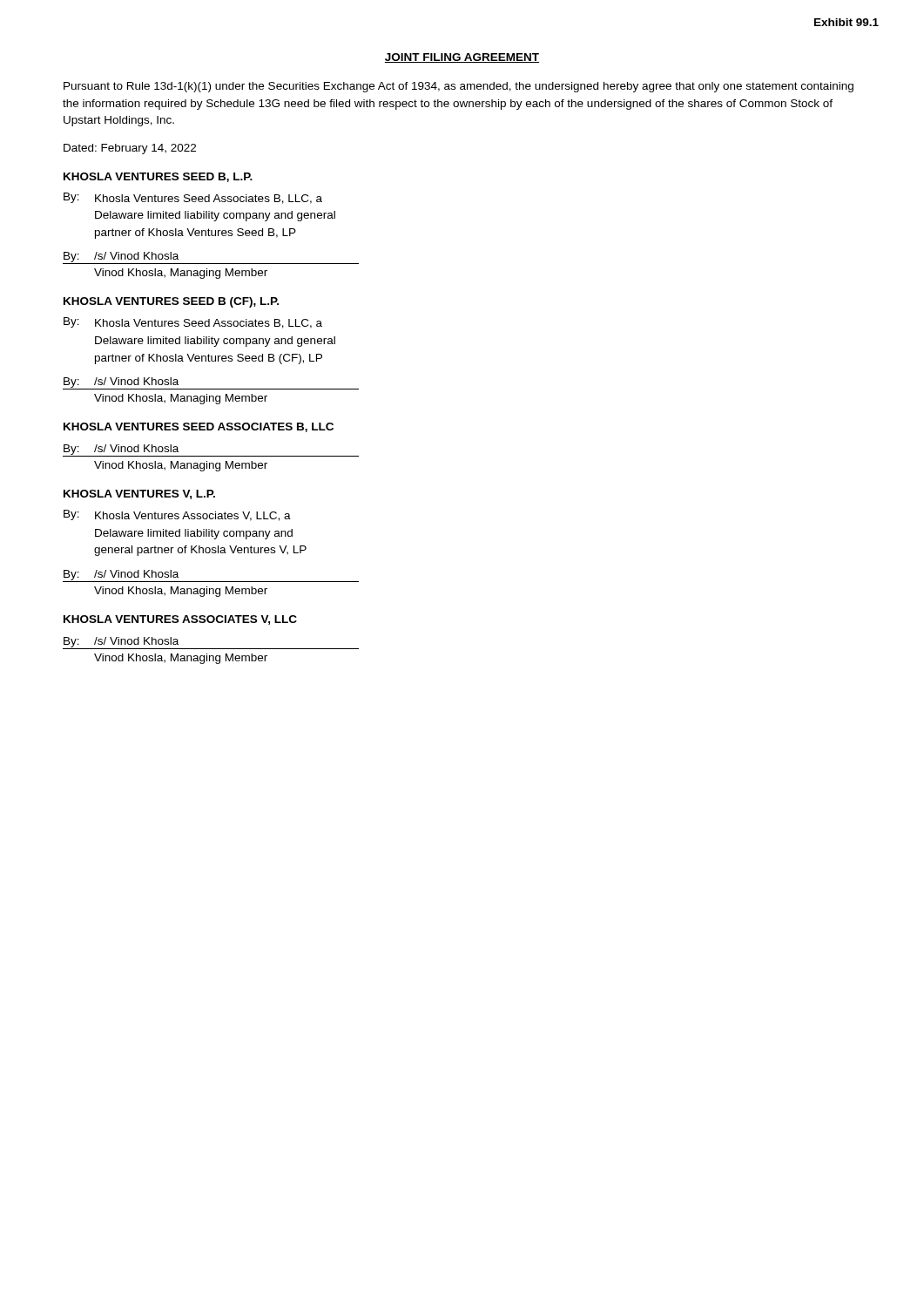
Task: Point to the text block starting "KHOSLA VENTURES V, L.P."
Action: (x=139, y=494)
